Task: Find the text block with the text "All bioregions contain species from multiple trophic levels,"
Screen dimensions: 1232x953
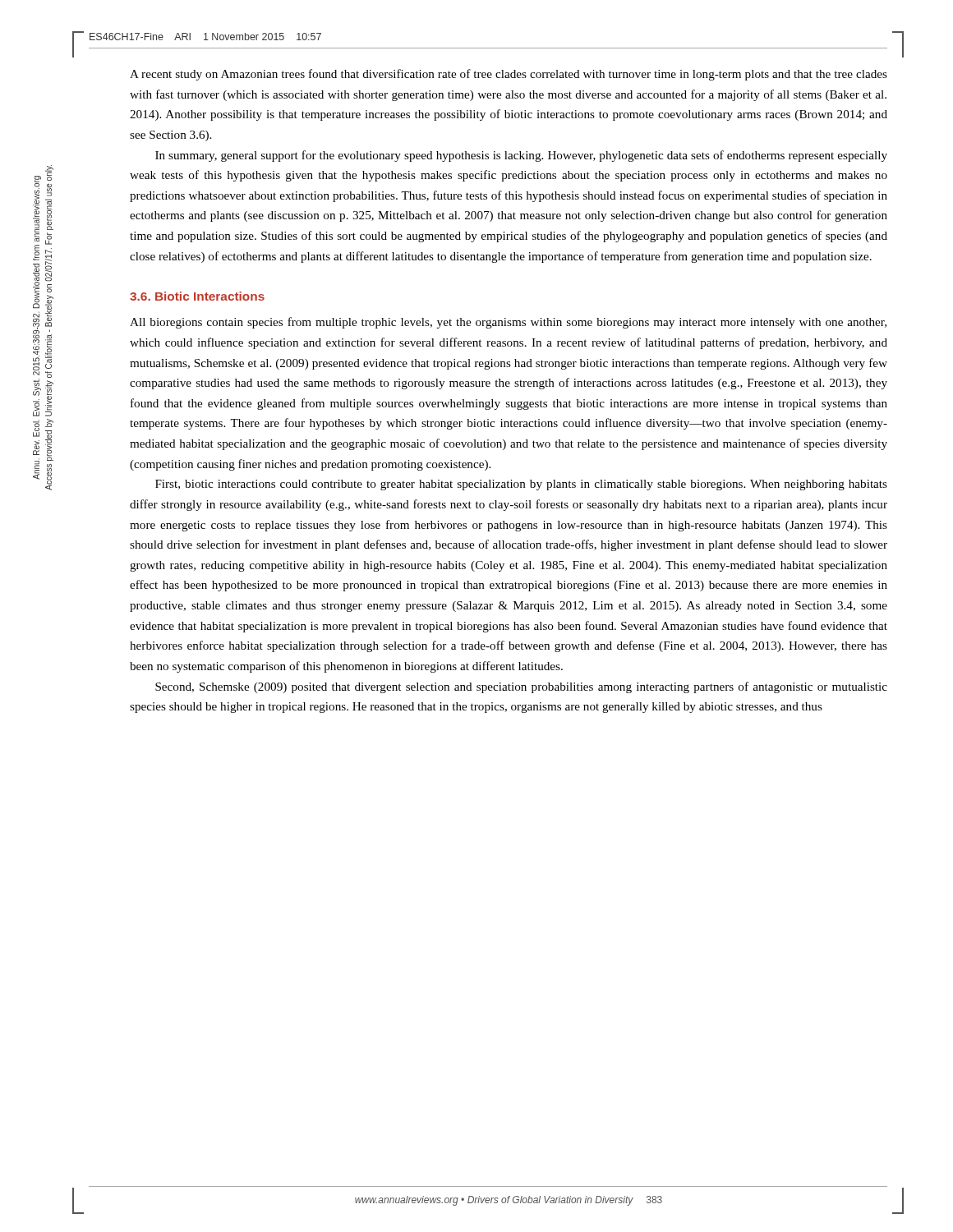Action: pos(509,515)
